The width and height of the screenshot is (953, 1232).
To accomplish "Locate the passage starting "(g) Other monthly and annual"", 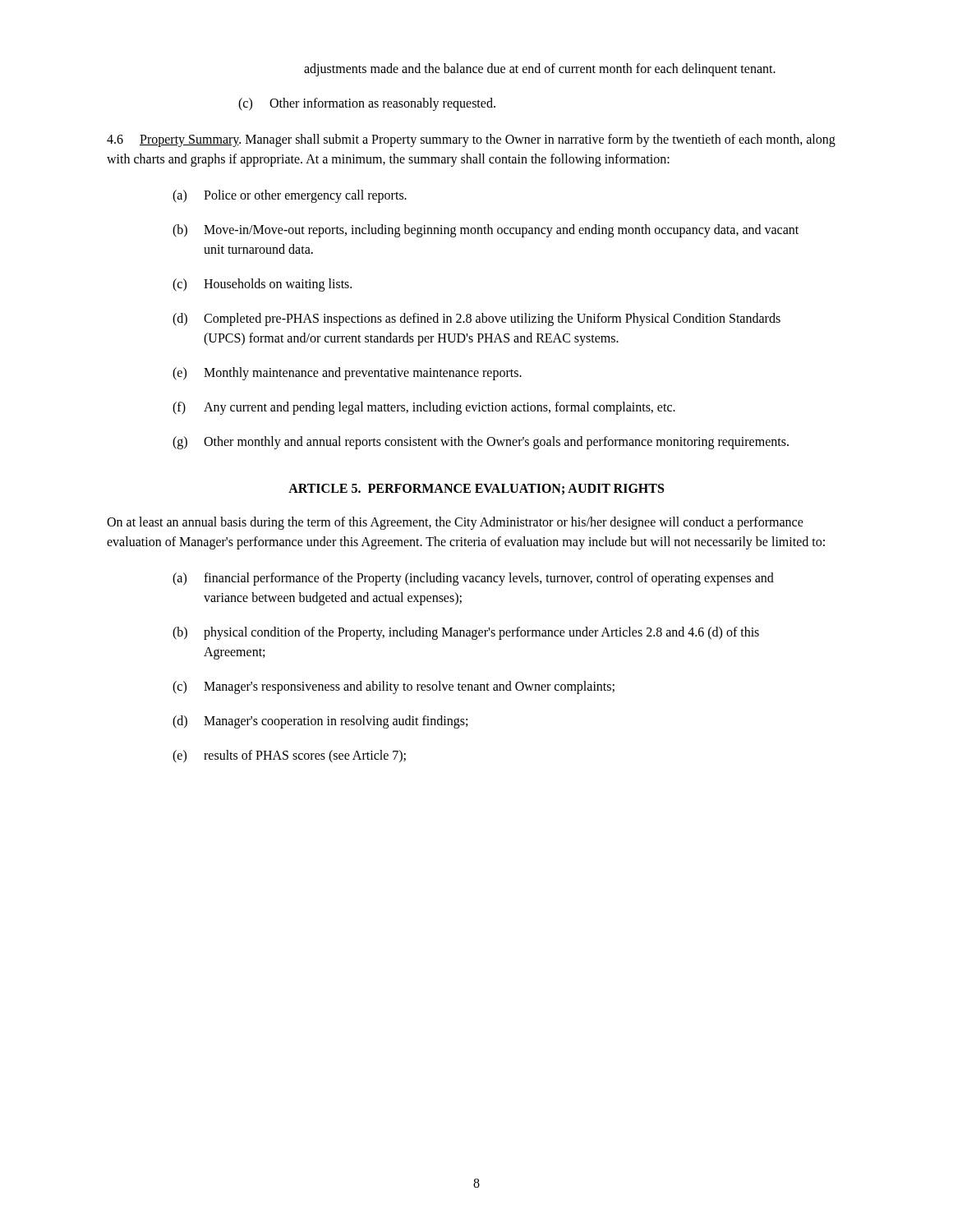I will point(481,442).
